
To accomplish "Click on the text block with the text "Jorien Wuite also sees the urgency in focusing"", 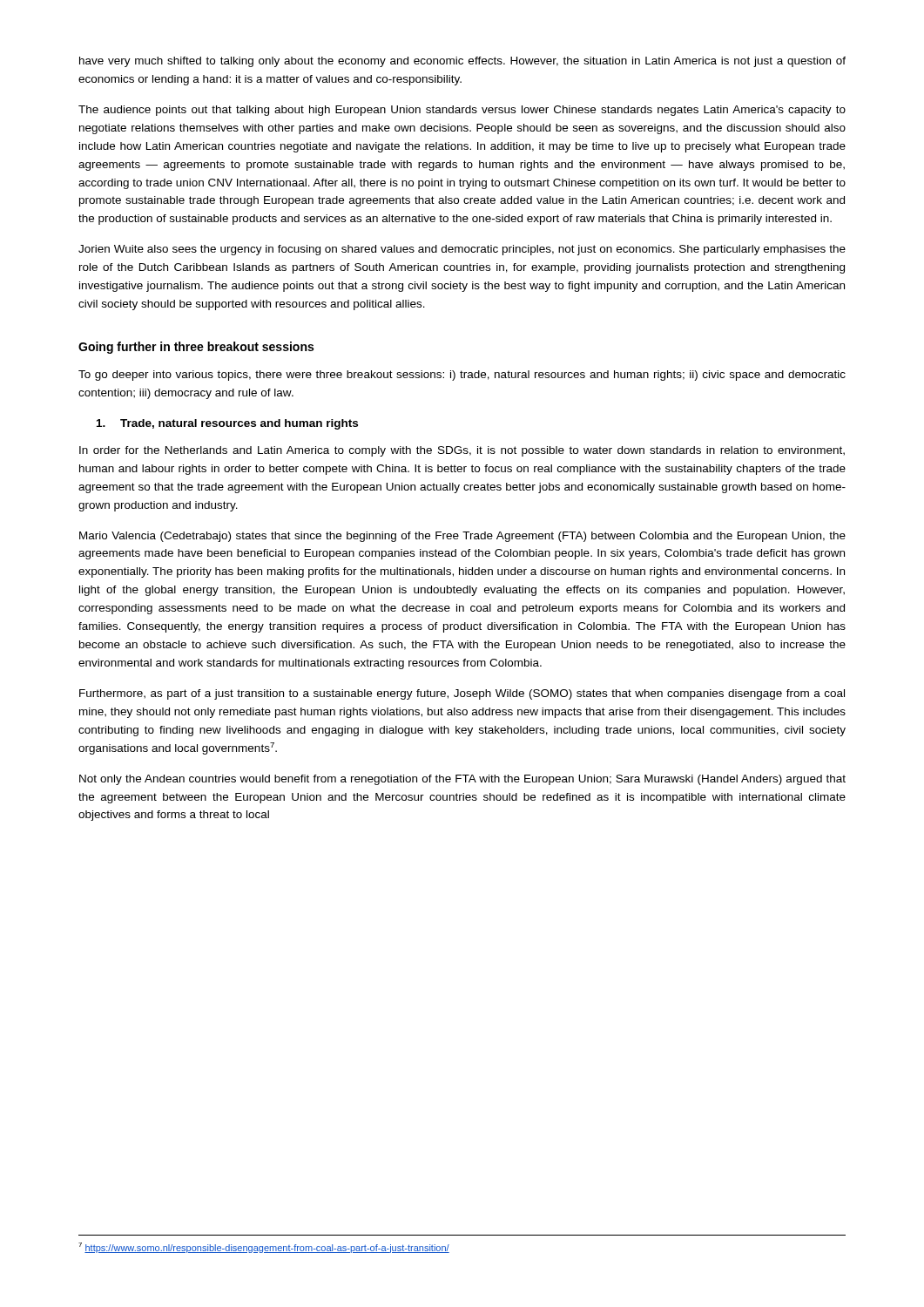I will pos(462,276).
